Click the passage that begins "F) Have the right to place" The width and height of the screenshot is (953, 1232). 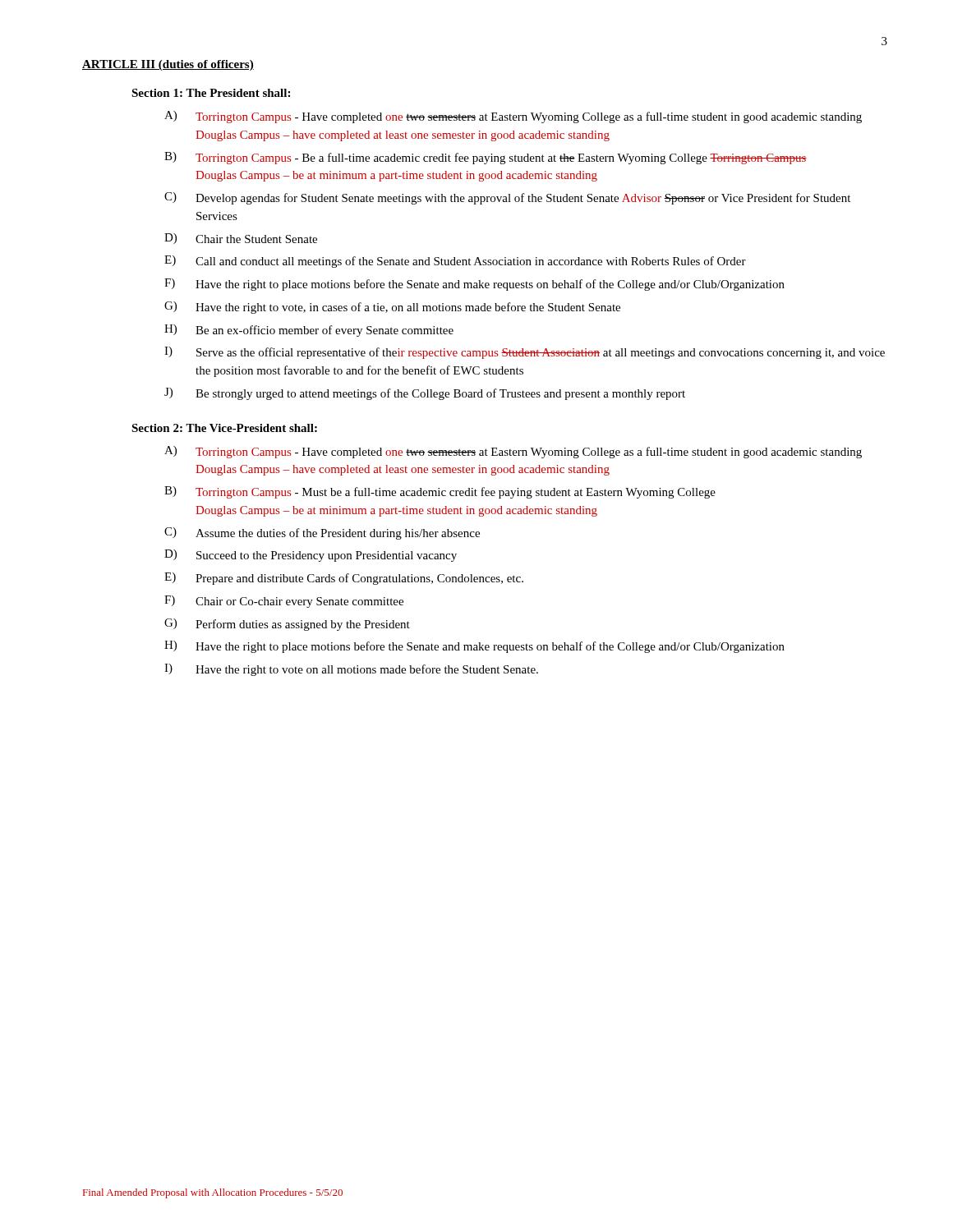[x=526, y=285]
